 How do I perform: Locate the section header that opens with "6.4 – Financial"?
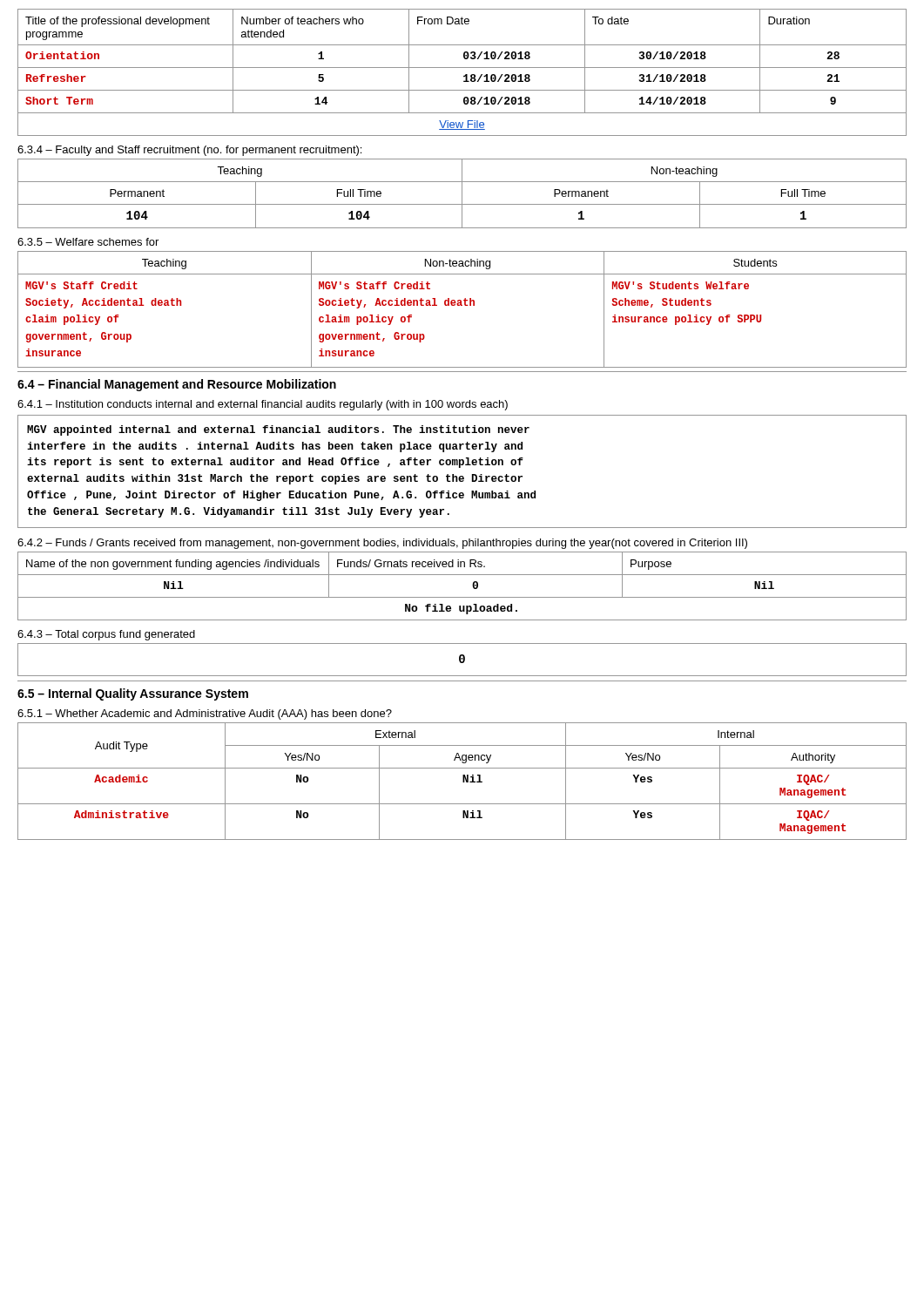pos(177,384)
